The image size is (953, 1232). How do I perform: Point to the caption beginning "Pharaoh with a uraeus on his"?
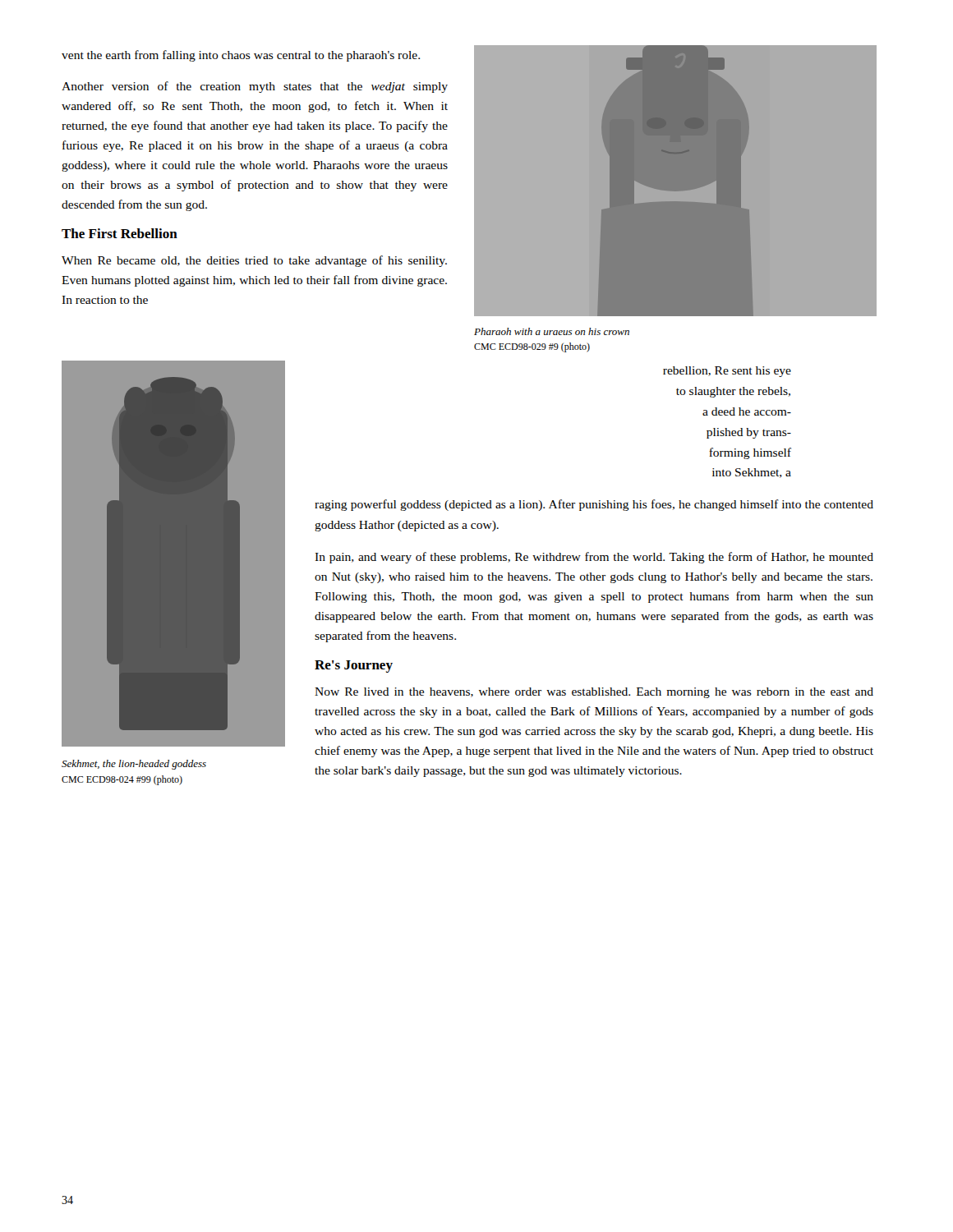(x=552, y=331)
